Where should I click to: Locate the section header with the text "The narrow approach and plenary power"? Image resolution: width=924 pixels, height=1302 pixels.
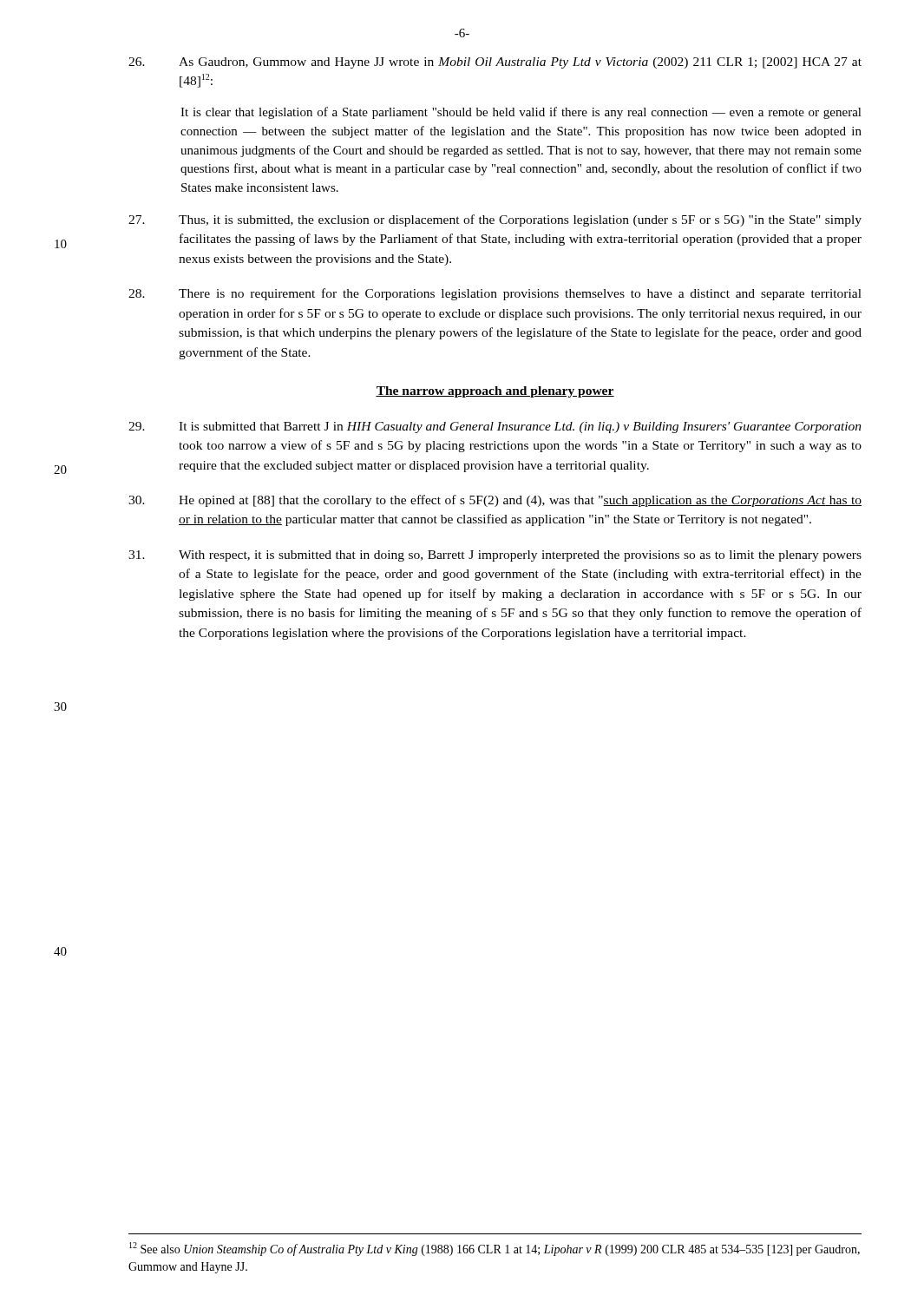(x=495, y=390)
